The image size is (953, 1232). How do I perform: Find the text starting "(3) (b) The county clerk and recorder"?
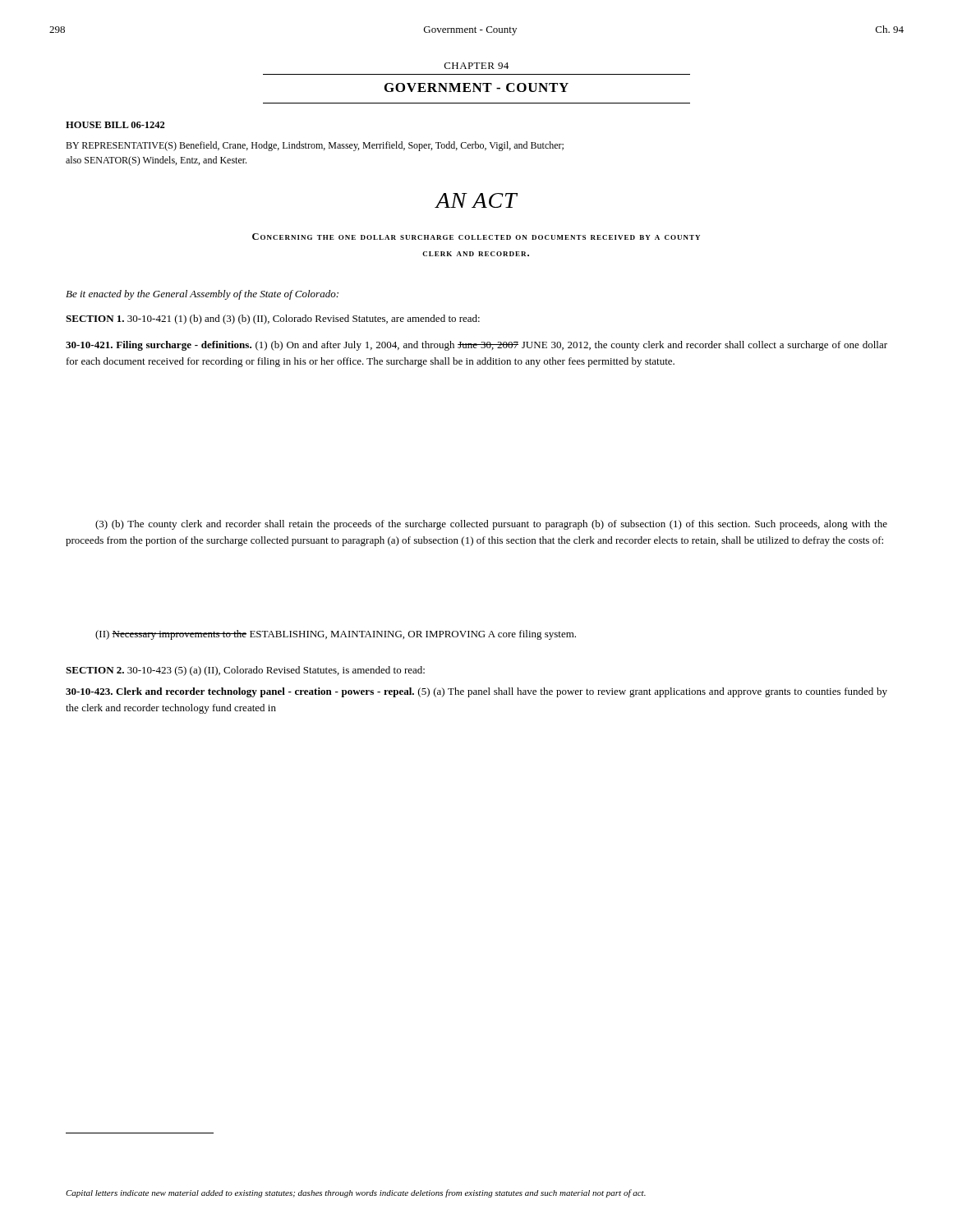point(476,532)
